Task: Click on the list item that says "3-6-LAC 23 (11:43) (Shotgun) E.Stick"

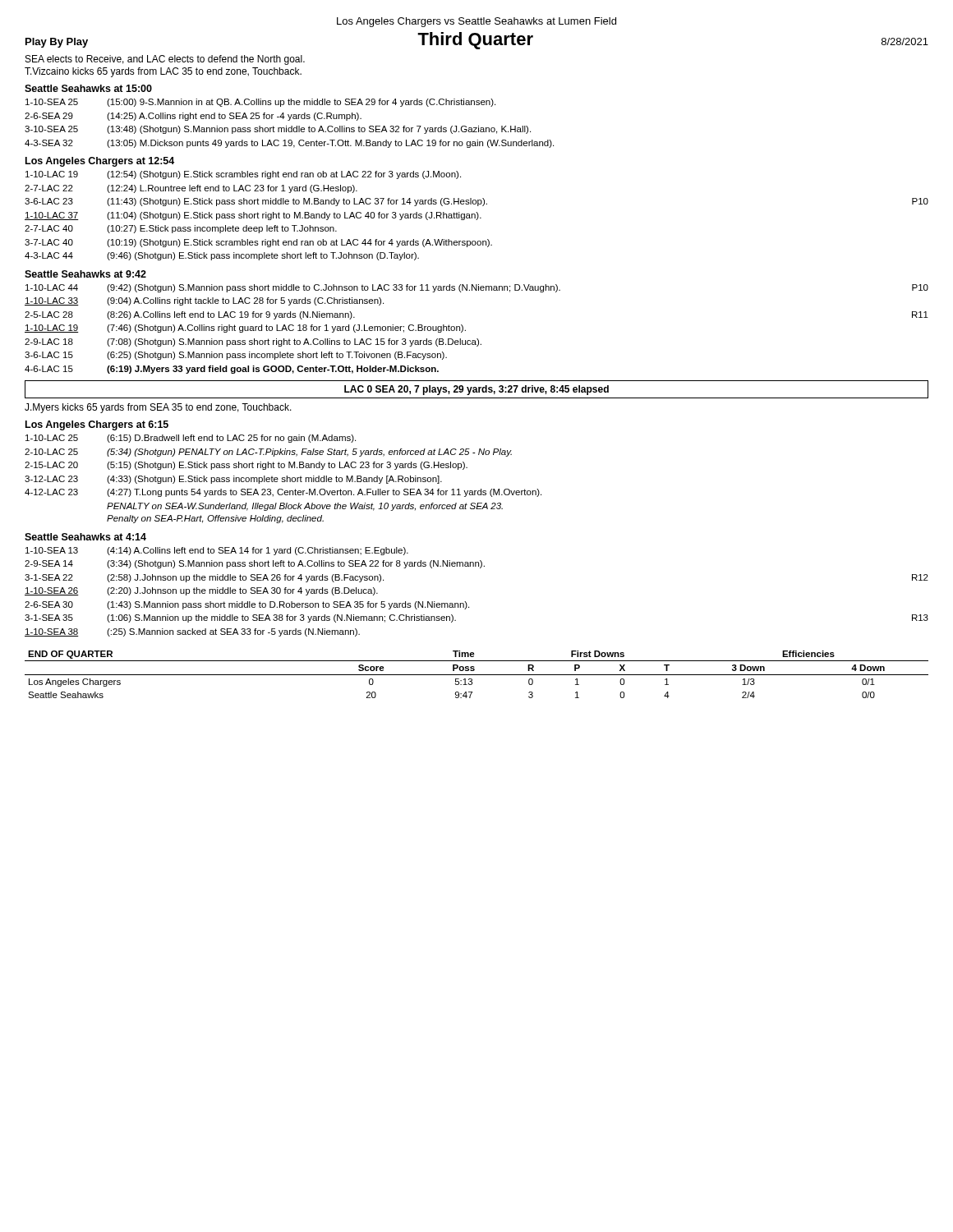Action: (x=476, y=202)
